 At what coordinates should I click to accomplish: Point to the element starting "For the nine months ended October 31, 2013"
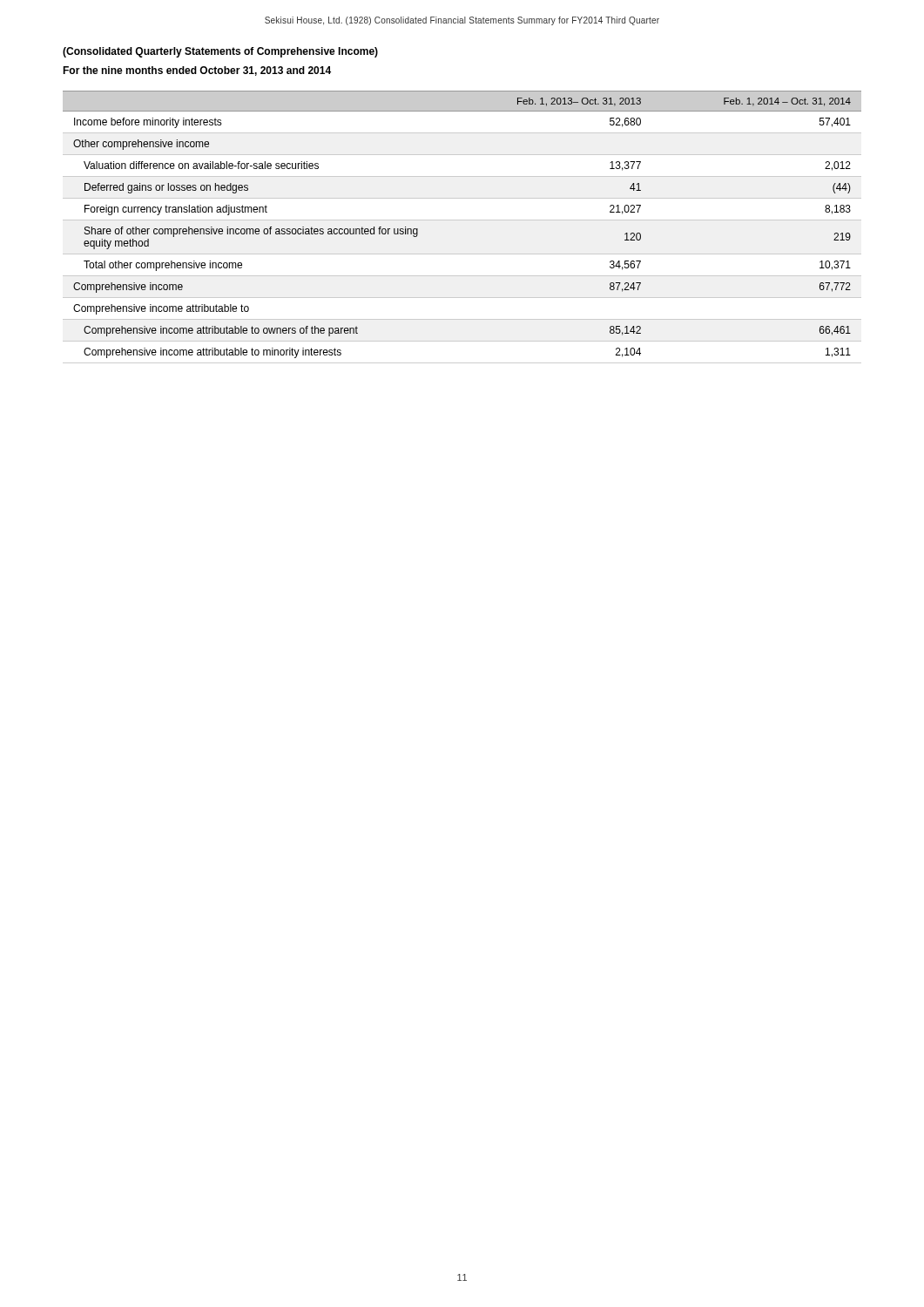point(197,71)
